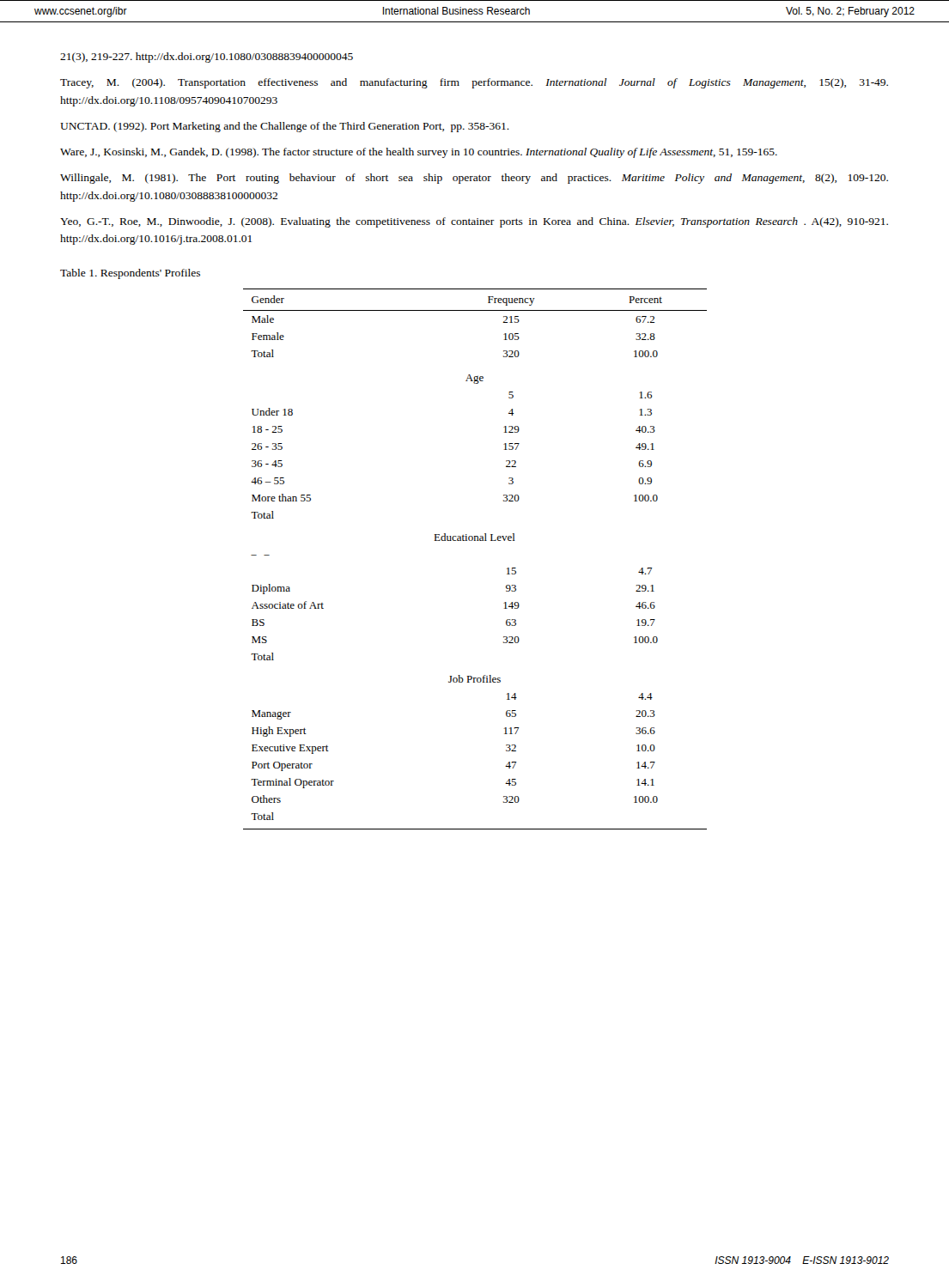The height and width of the screenshot is (1288, 949).
Task: Locate a table
Action: pyautogui.click(x=474, y=559)
